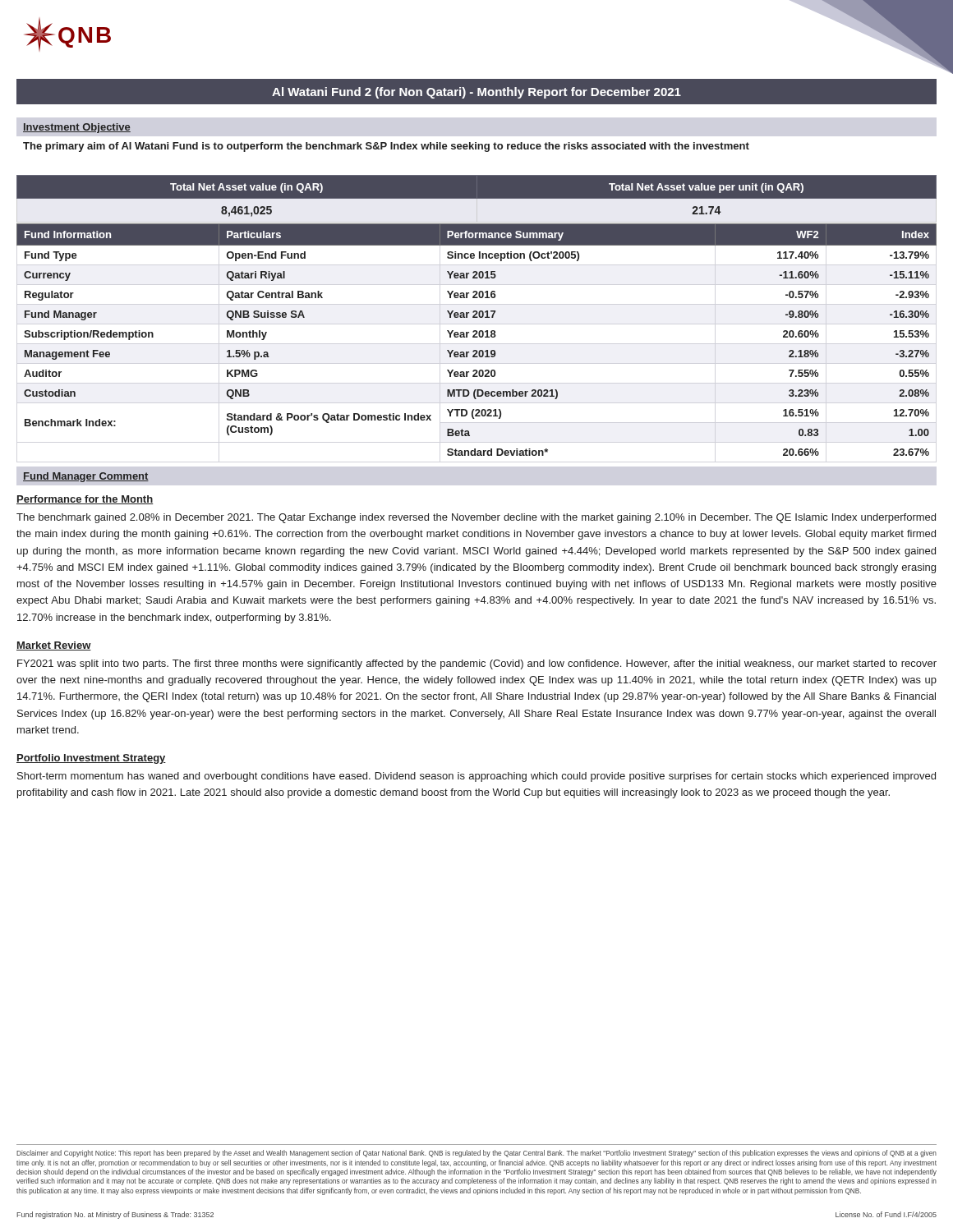The height and width of the screenshot is (1232, 953).
Task: Locate the section header with the text "Investment Objective"
Action: point(77,127)
